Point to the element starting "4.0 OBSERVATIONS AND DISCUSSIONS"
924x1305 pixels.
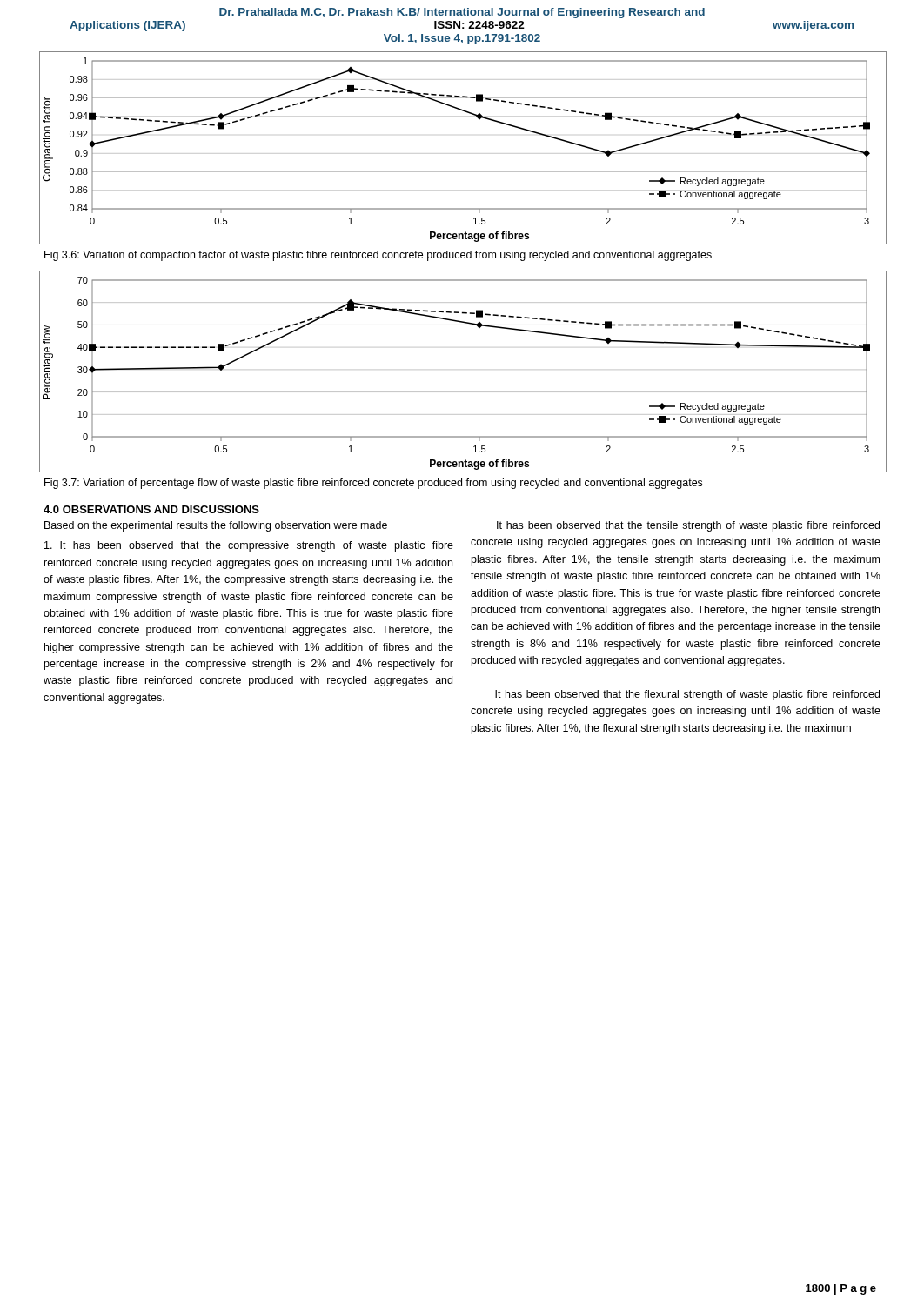coord(151,509)
